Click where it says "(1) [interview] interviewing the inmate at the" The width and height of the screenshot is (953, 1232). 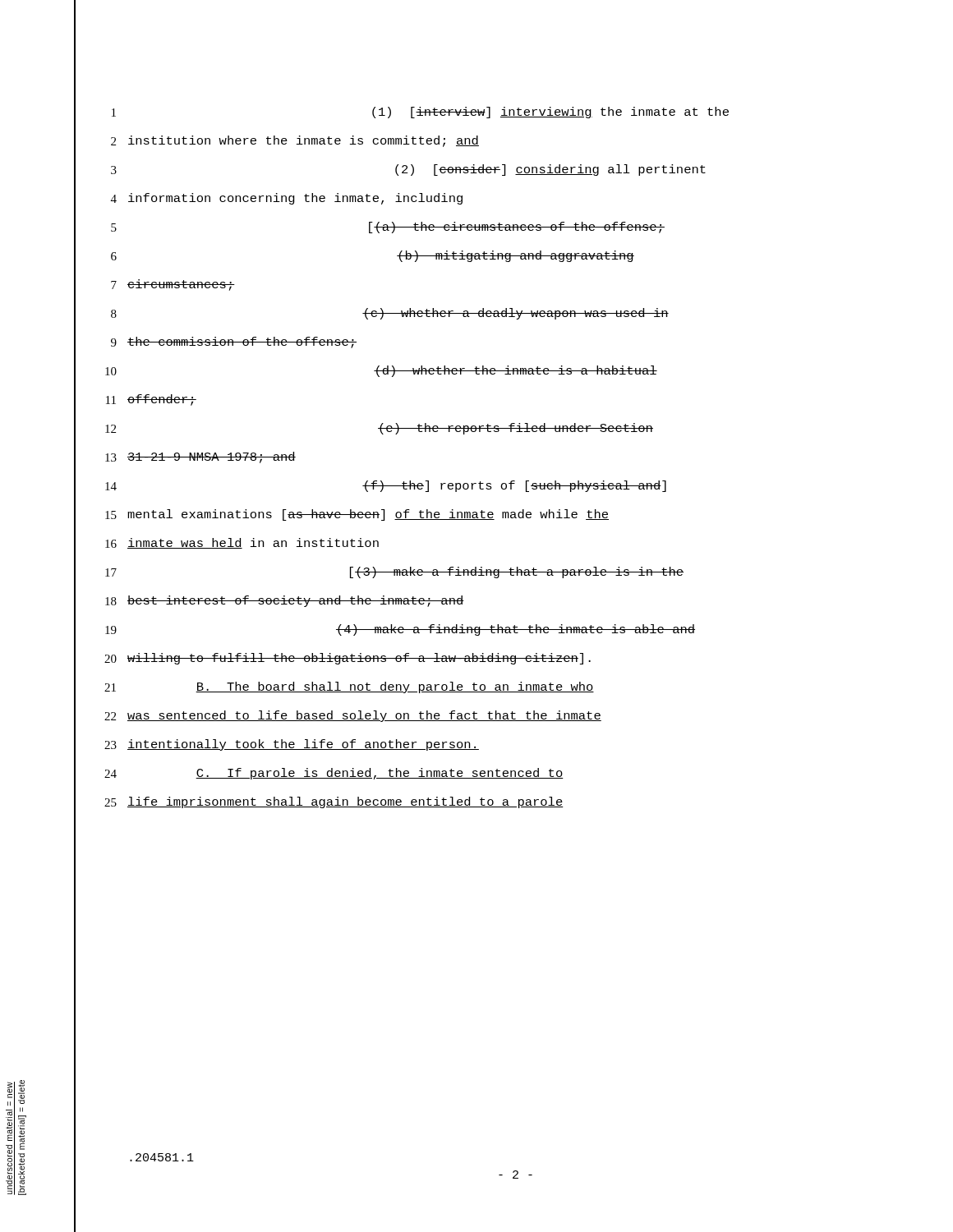pyautogui.click(x=516, y=113)
